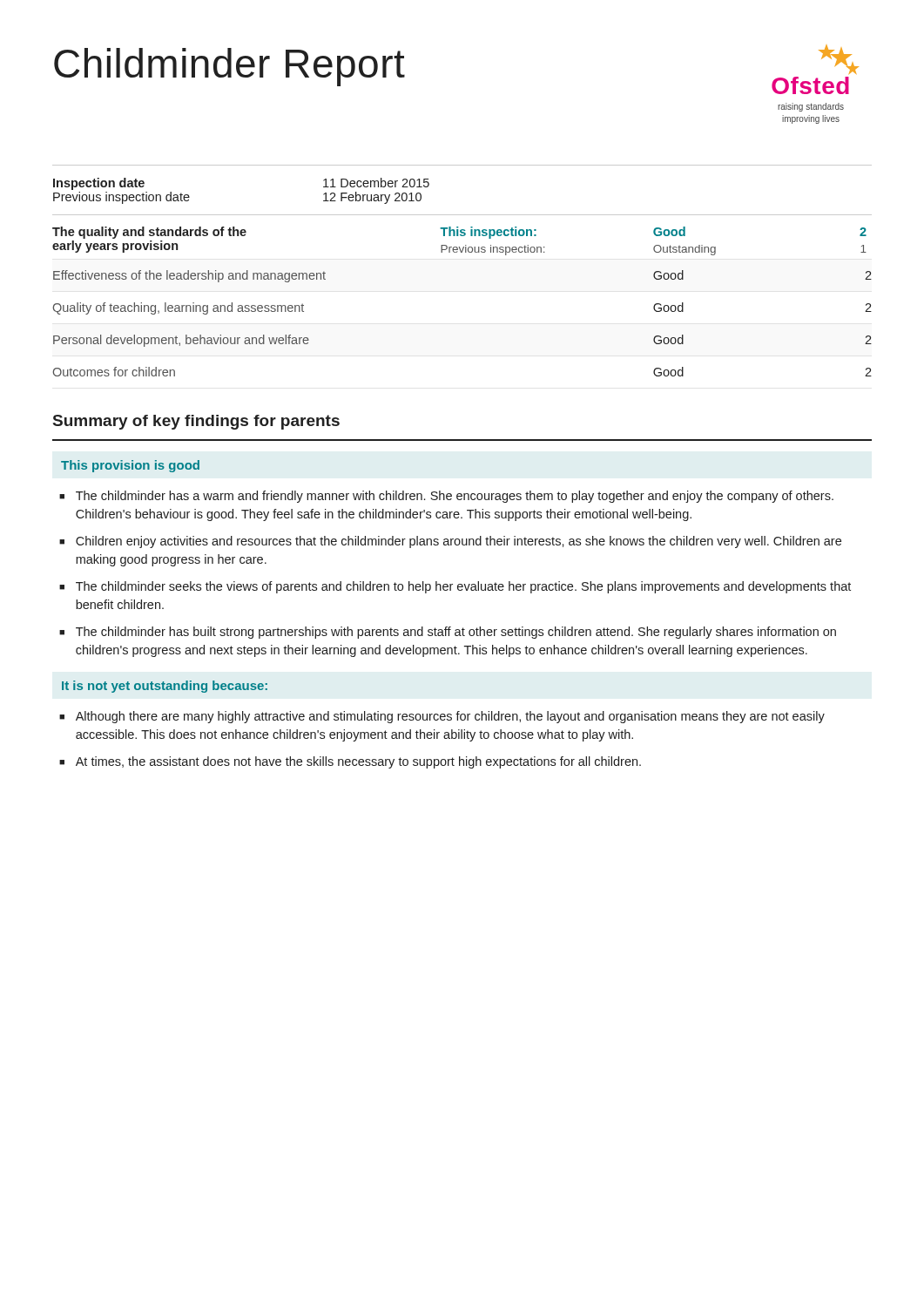
Task: Point to the section header beginning "Summary of key findings for"
Action: pyautogui.click(x=196, y=420)
